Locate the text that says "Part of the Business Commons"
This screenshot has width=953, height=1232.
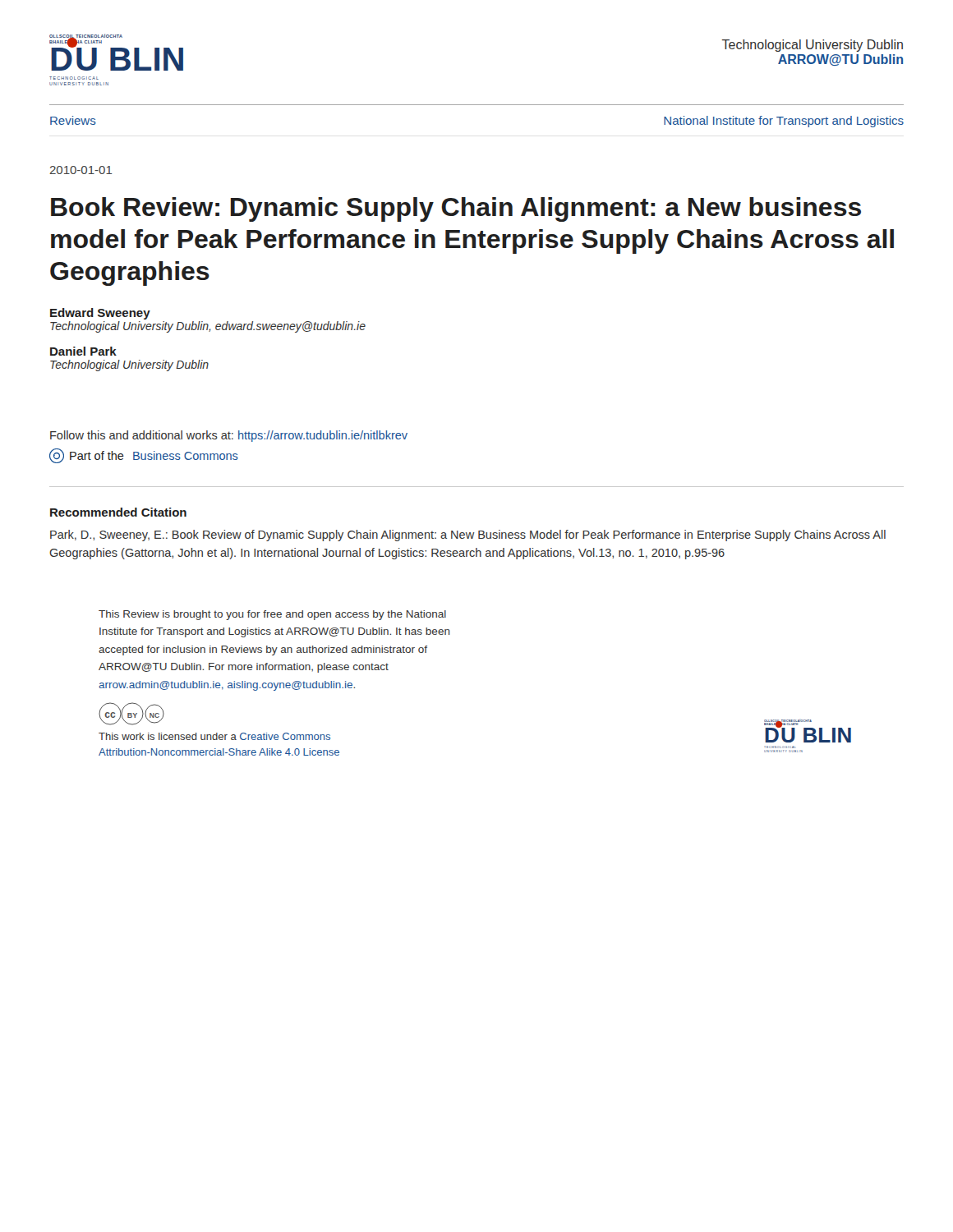144,456
